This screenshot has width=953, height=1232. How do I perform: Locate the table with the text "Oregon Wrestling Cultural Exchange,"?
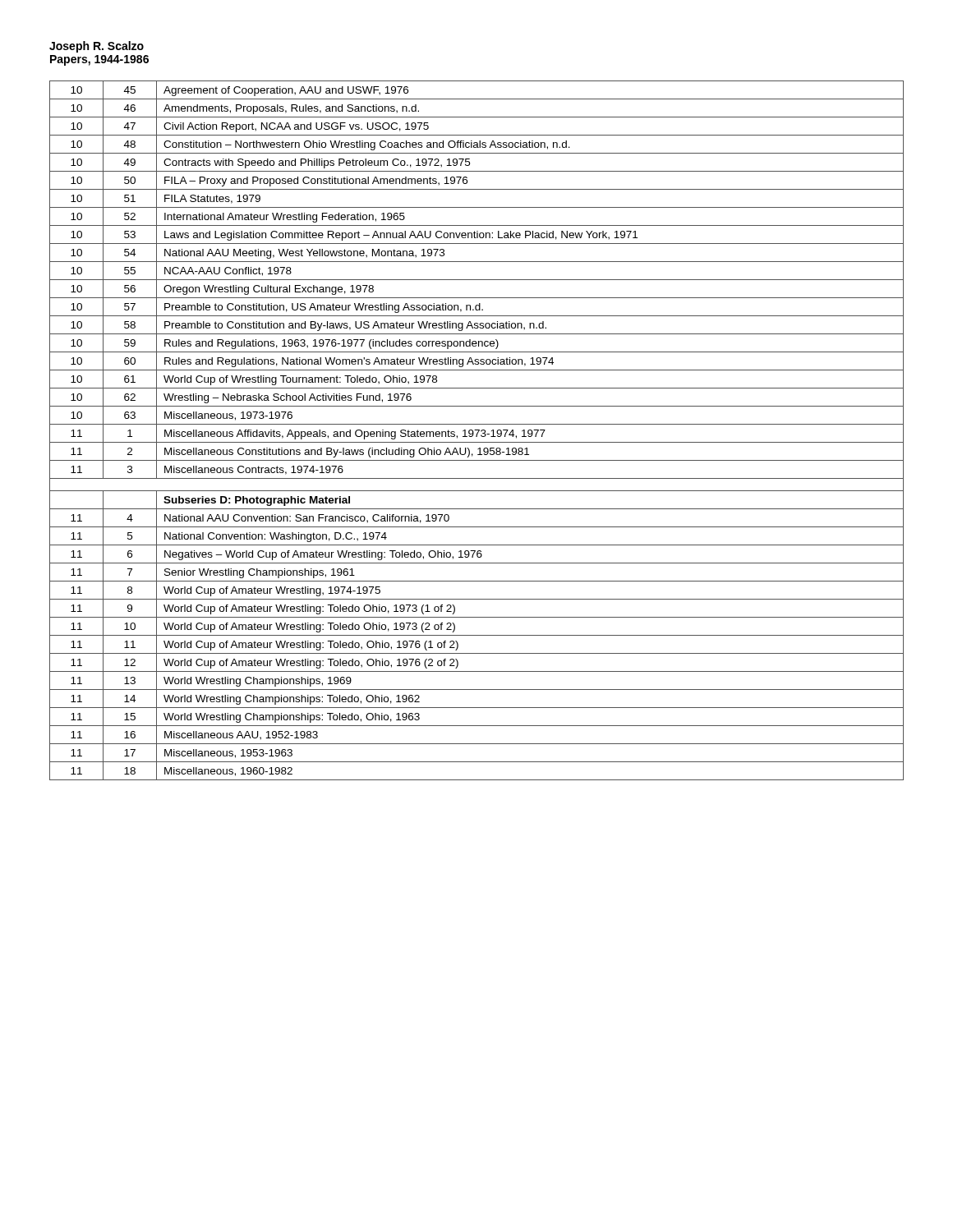[x=476, y=430]
